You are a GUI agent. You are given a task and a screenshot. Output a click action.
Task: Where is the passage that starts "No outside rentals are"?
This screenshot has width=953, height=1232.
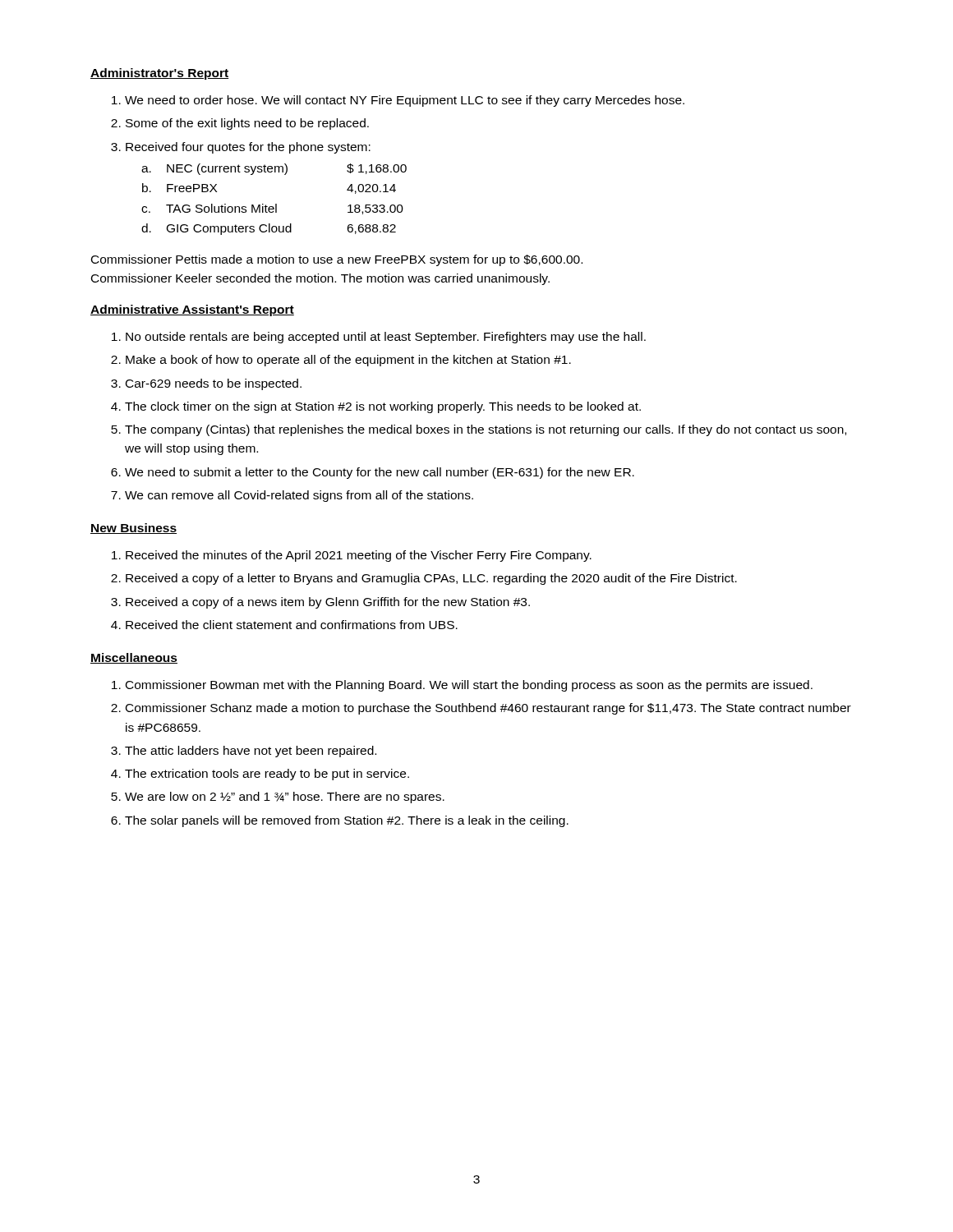(386, 336)
